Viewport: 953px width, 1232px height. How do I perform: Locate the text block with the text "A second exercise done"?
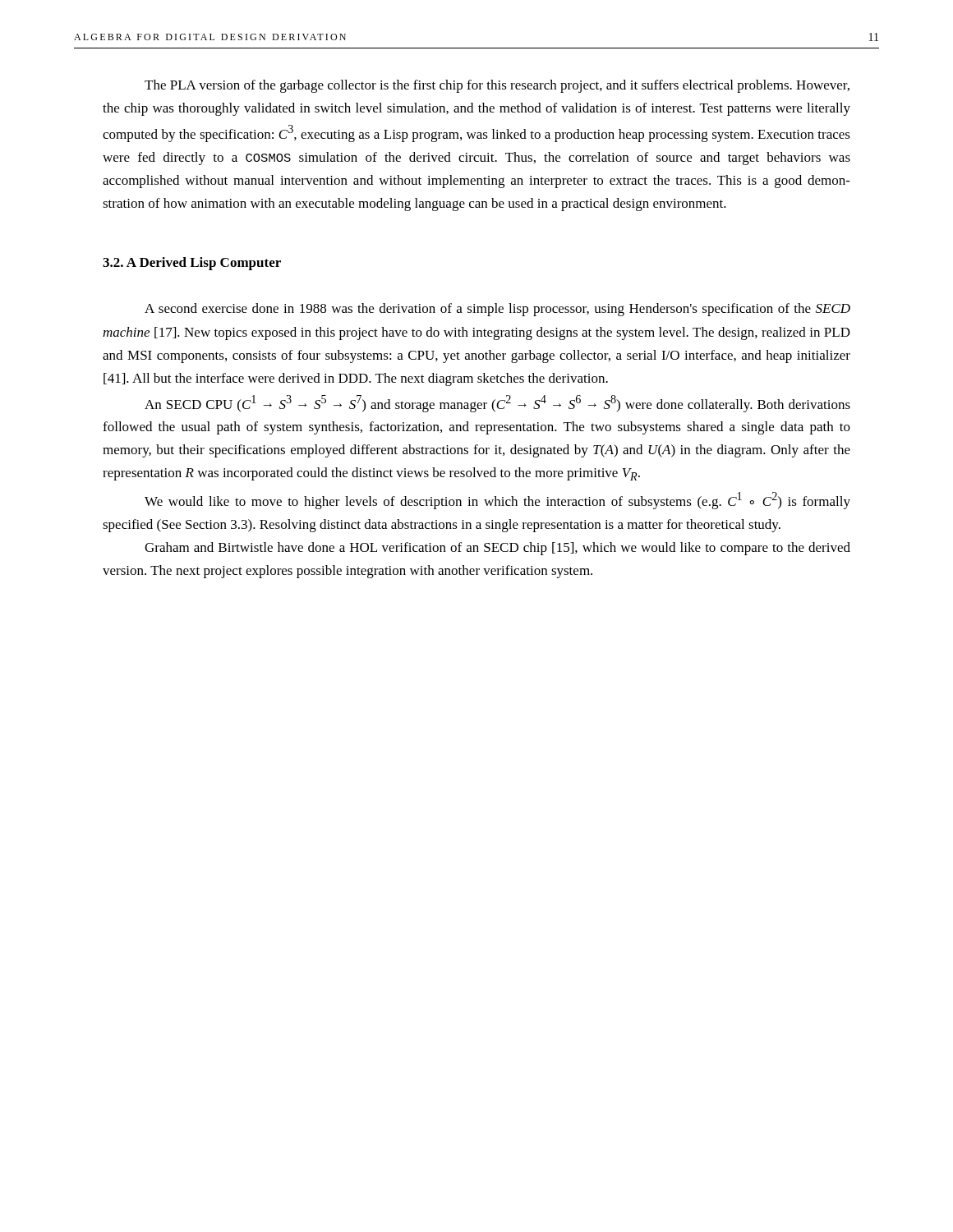click(476, 344)
